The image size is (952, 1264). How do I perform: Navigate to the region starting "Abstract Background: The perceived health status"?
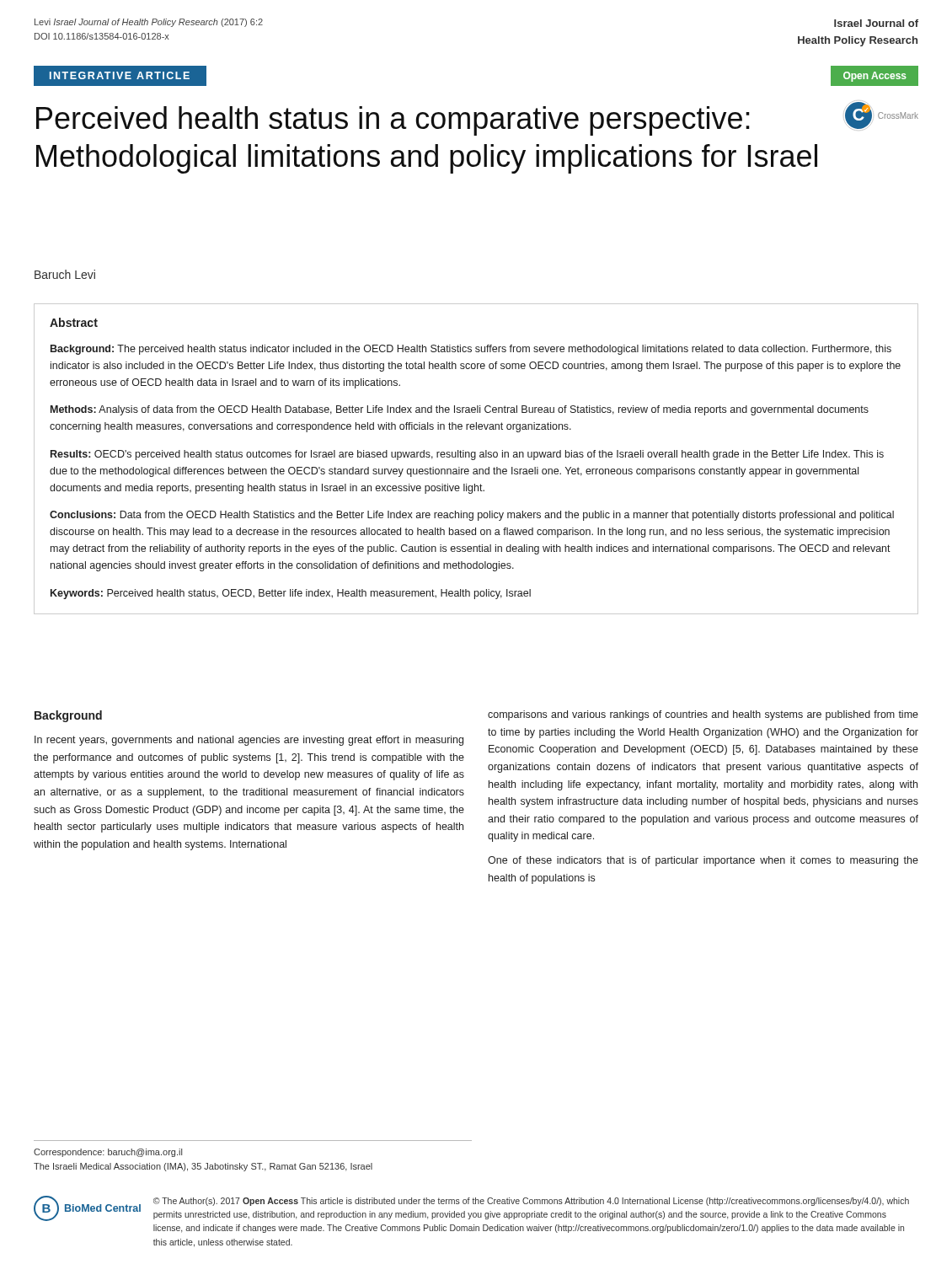coord(476,459)
